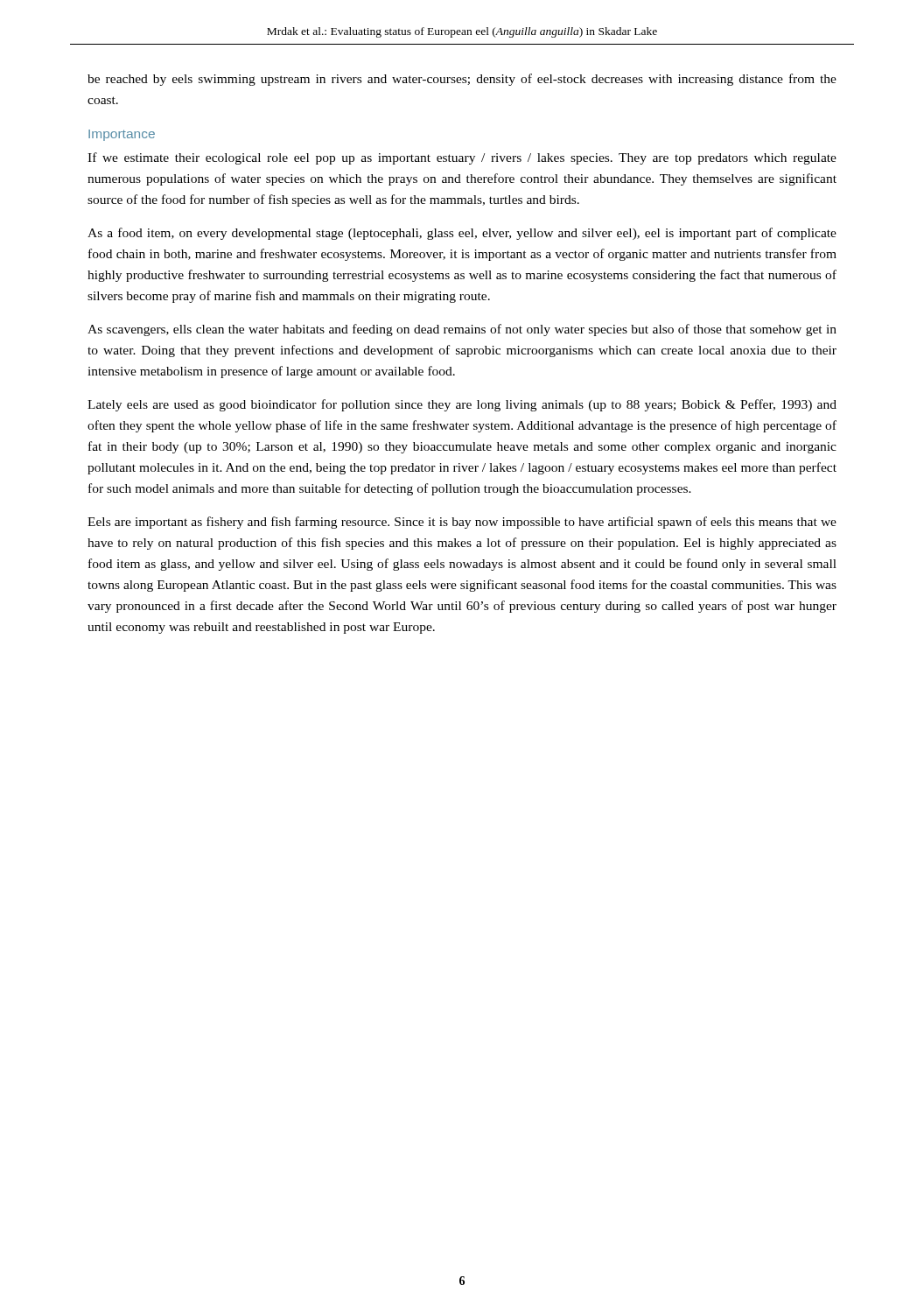This screenshot has width=924, height=1313.
Task: Point to the block beginning "be reached by eels swimming"
Action: click(462, 89)
